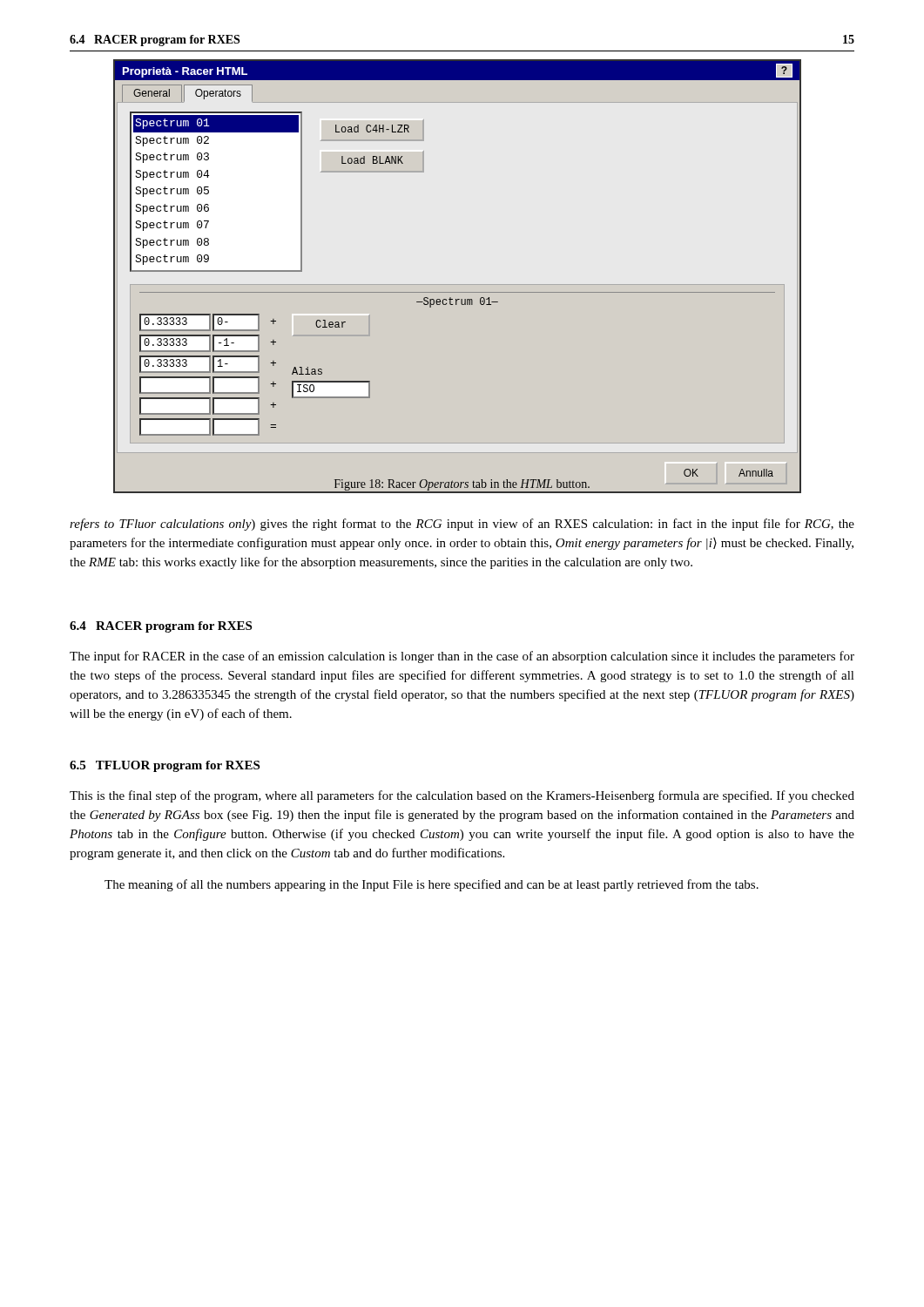
Task: Locate the text starting "6.5 TFLUOR program"
Action: [165, 765]
